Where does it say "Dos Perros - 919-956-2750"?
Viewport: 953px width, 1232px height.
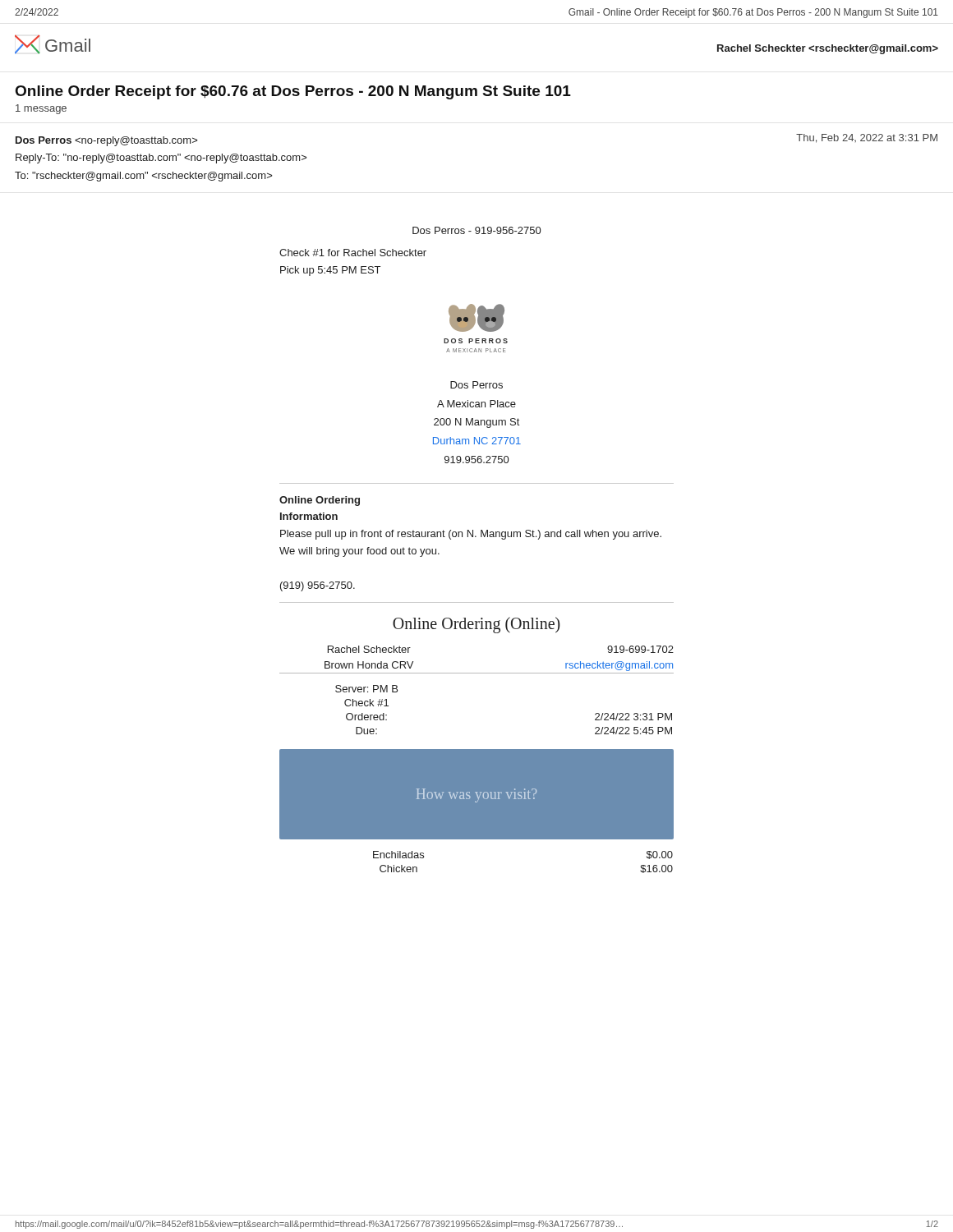[x=476, y=231]
